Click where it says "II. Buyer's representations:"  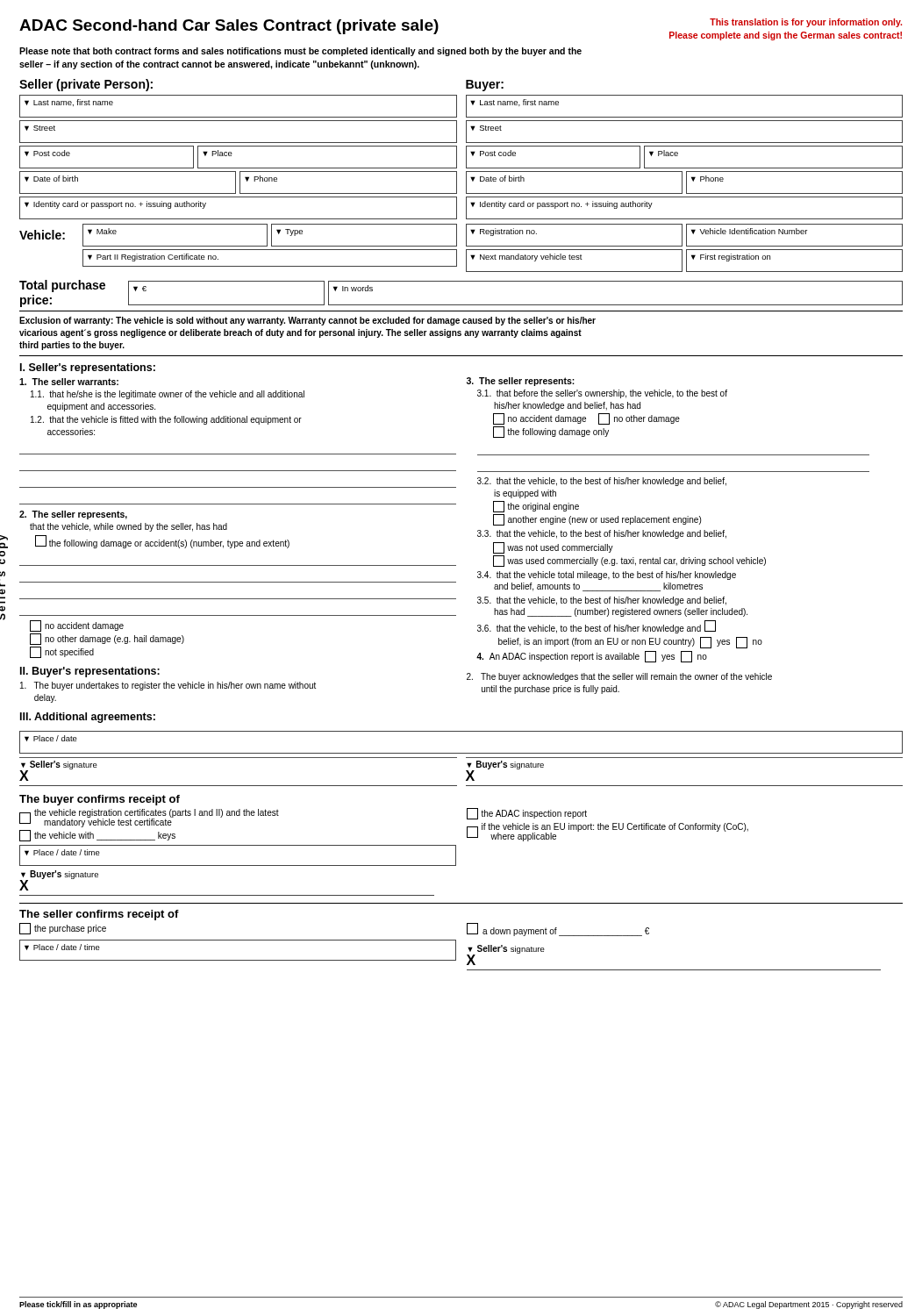click(90, 671)
